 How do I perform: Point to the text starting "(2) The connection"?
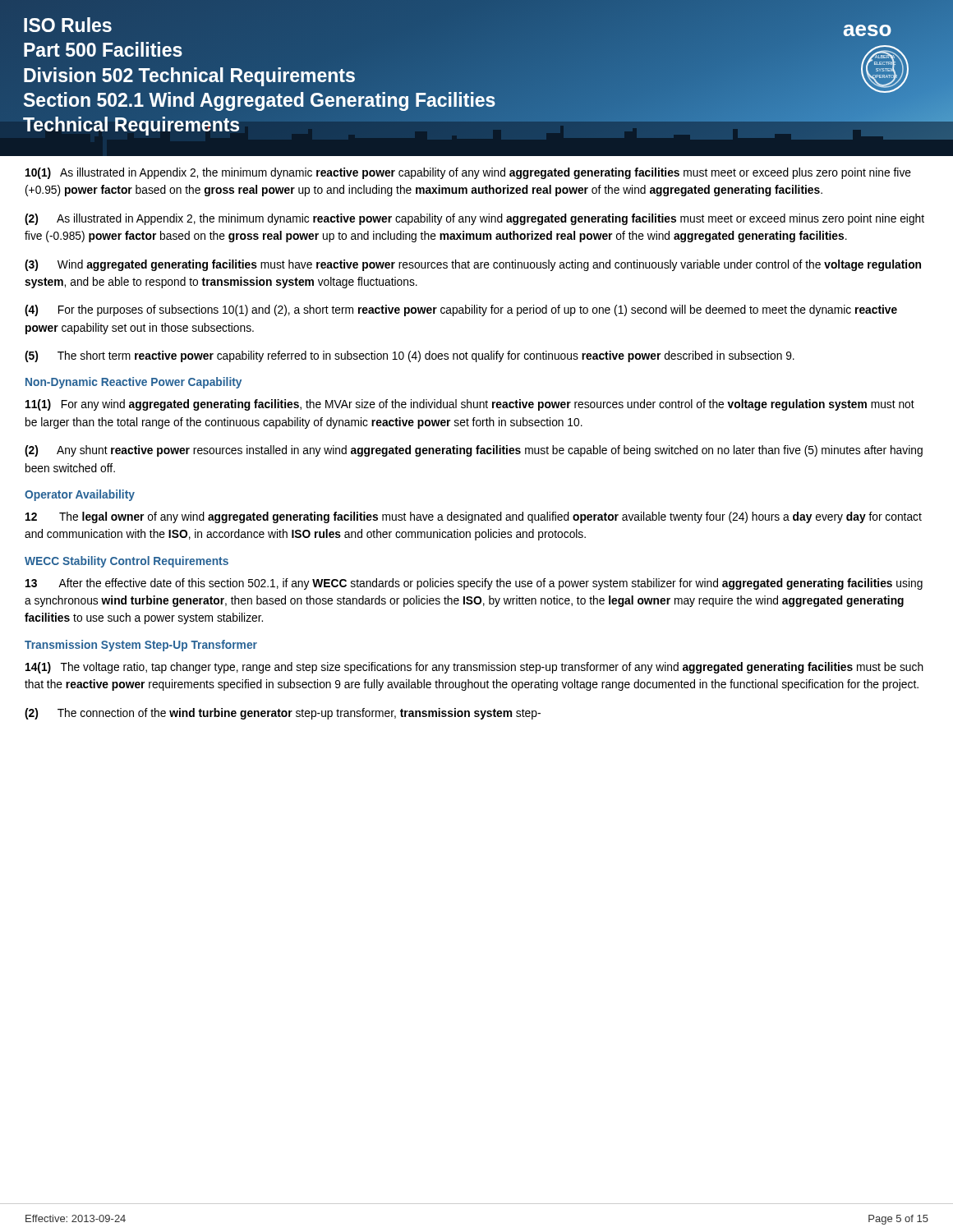(x=283, y=713)
